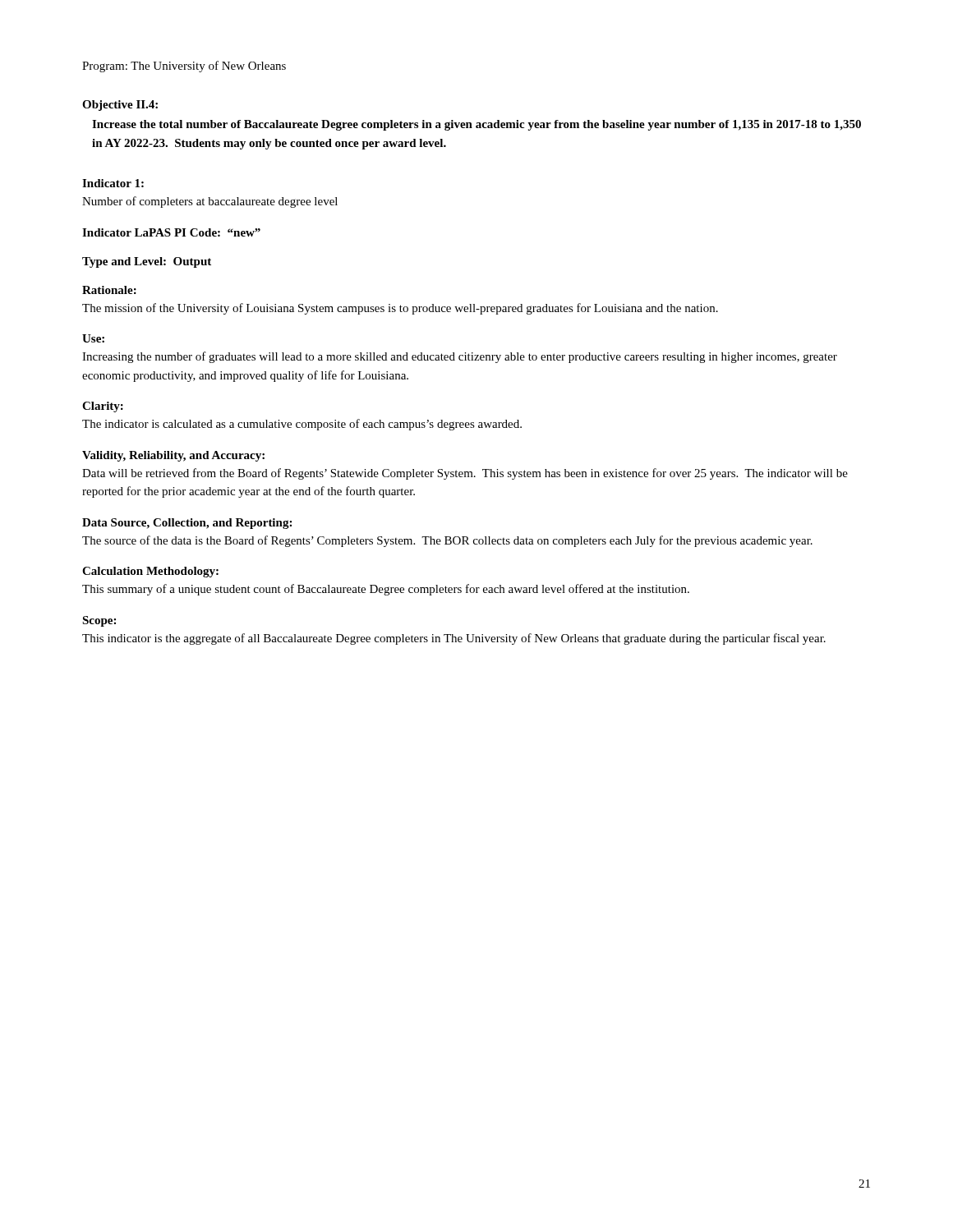This screenshot has height=1232, width=953.
Task: Where is the passage that starts "The mission of the University of Louisiana"?
Action: [x=400, y=308]
